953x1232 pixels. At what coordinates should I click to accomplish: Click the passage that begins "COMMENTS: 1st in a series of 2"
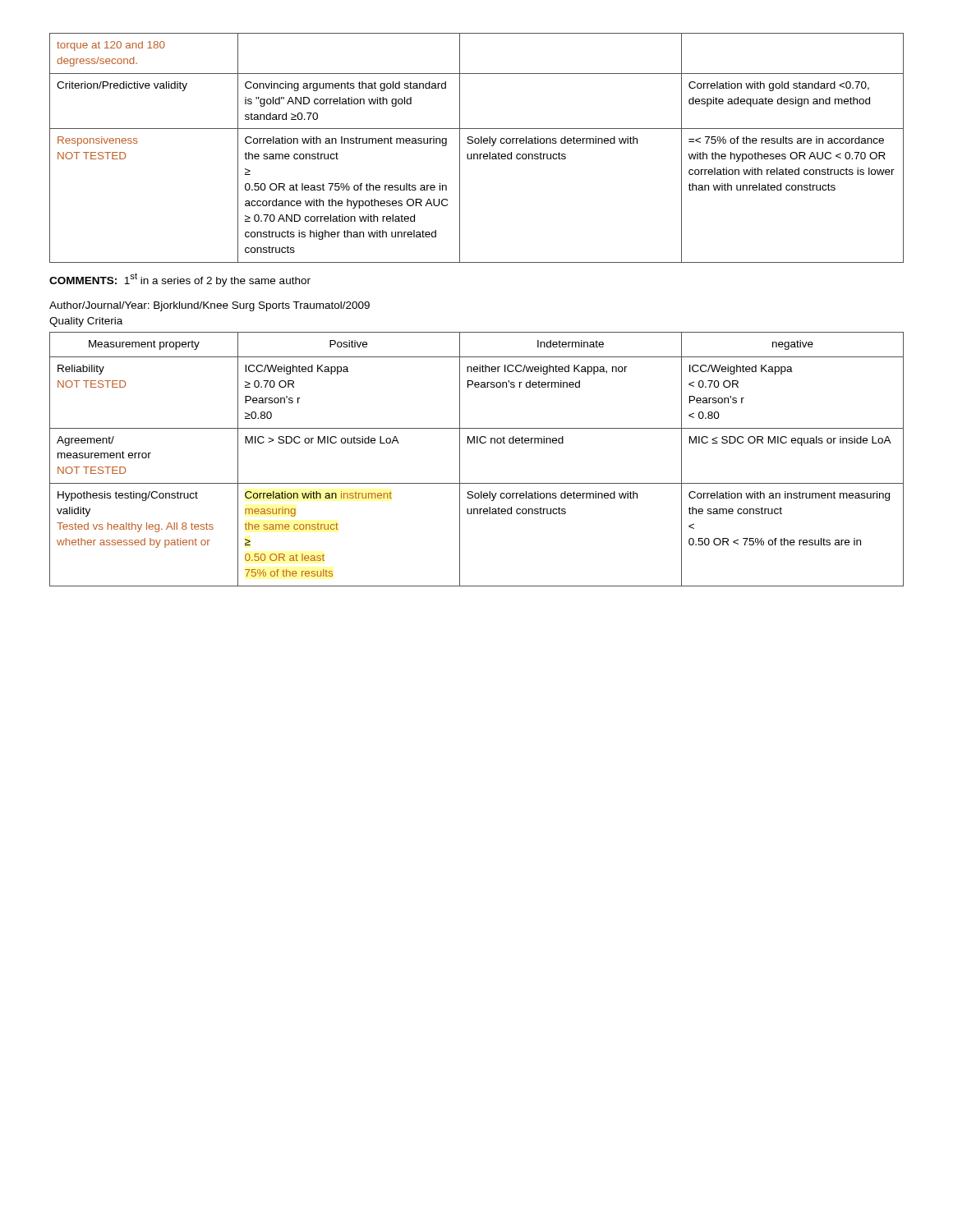(180, 278)
